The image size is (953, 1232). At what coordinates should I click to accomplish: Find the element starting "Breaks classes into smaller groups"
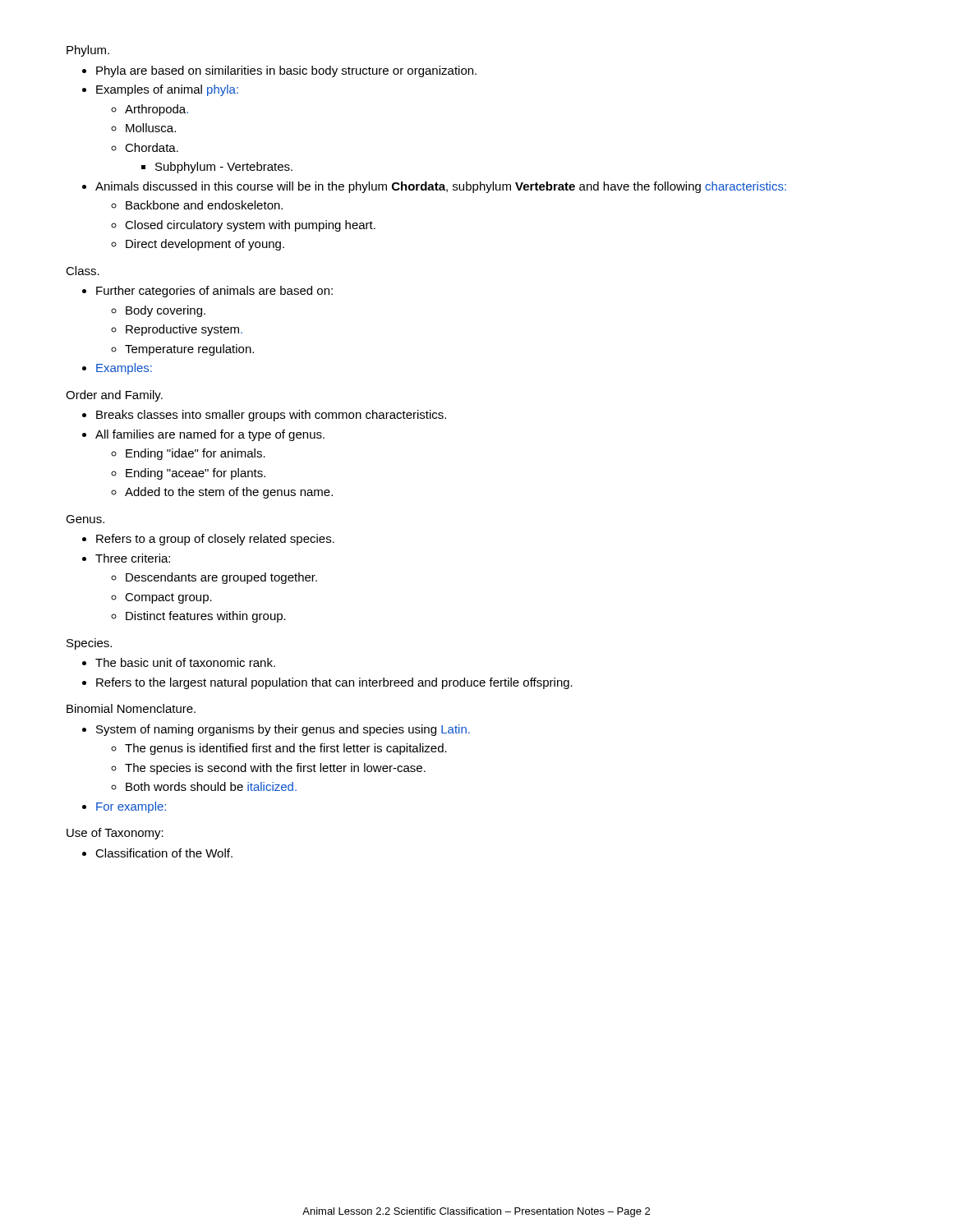point(264,416)
